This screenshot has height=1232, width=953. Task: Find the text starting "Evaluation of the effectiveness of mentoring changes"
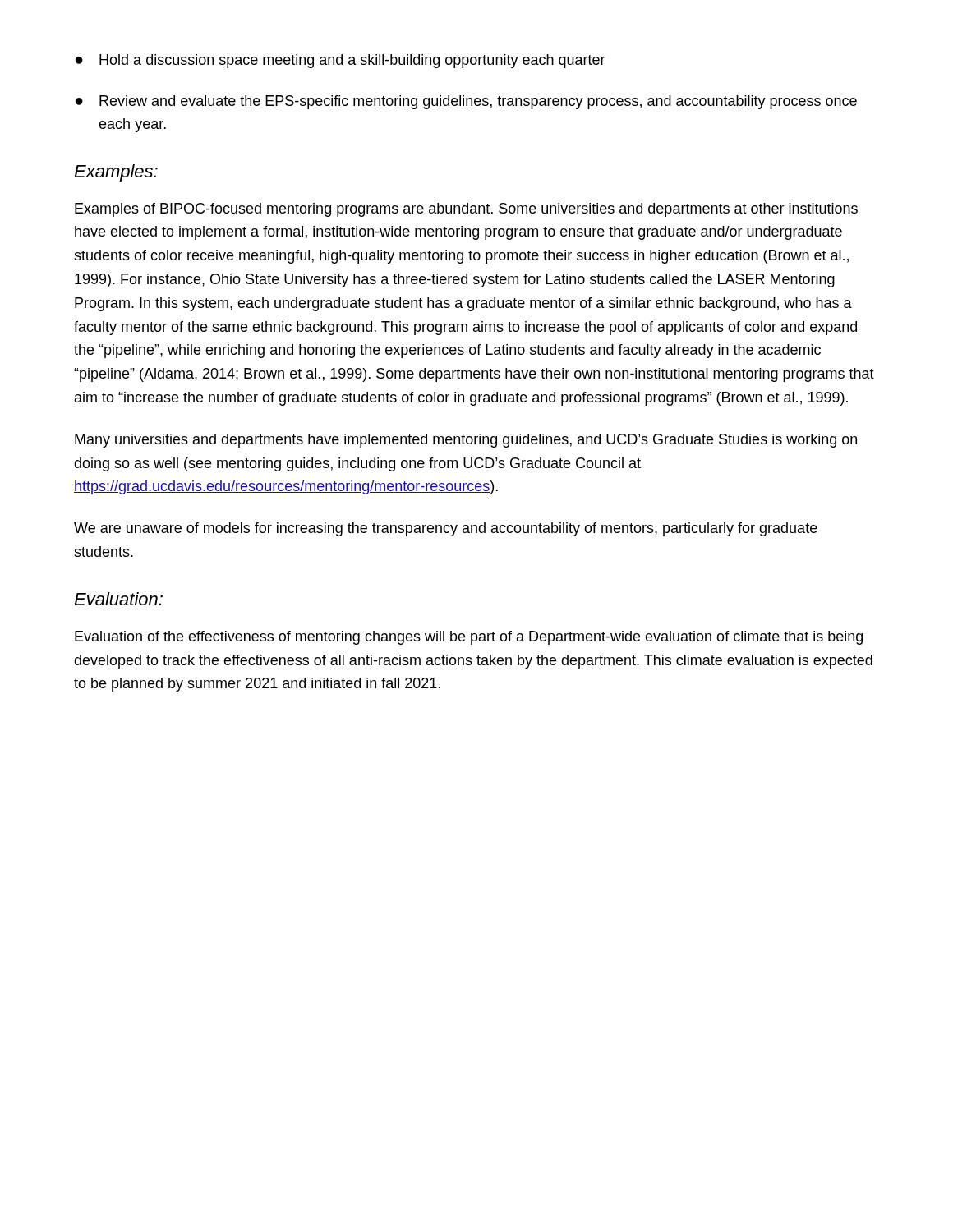click(x=474, y=660)
